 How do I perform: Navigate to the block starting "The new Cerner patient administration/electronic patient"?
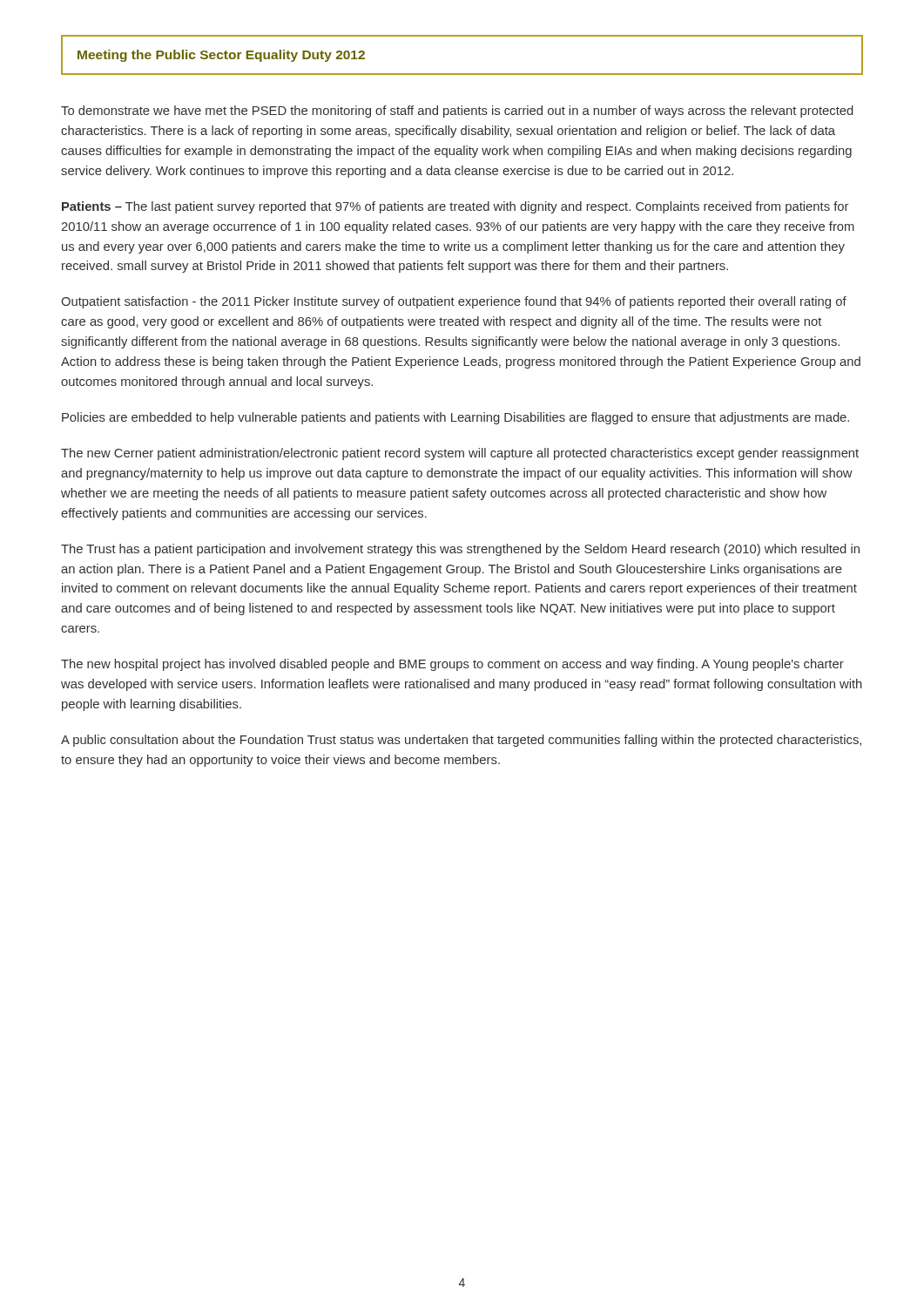[460, 483]
